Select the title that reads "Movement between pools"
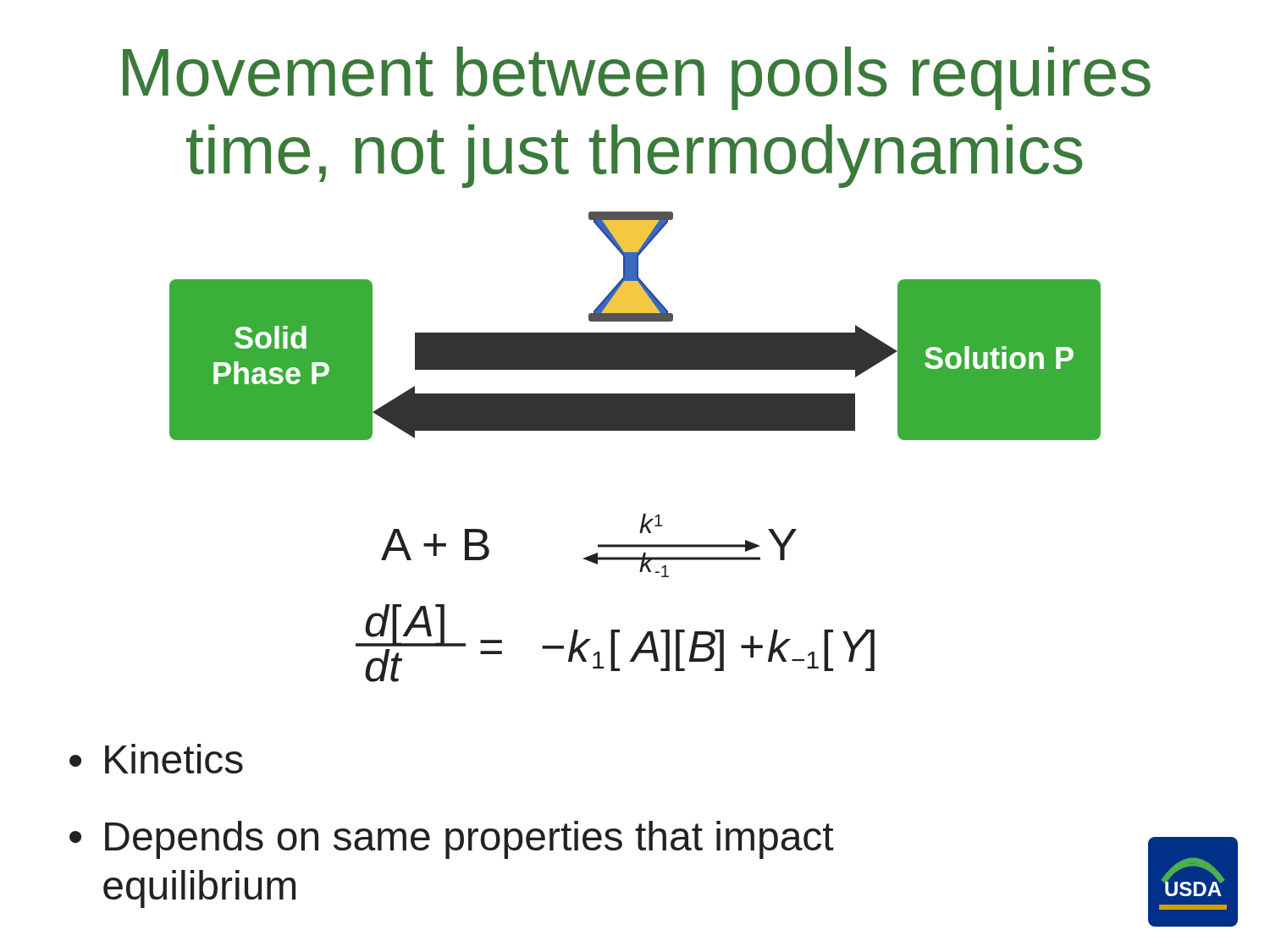This screenshot has height=952, width=1270. coord(635,95)
